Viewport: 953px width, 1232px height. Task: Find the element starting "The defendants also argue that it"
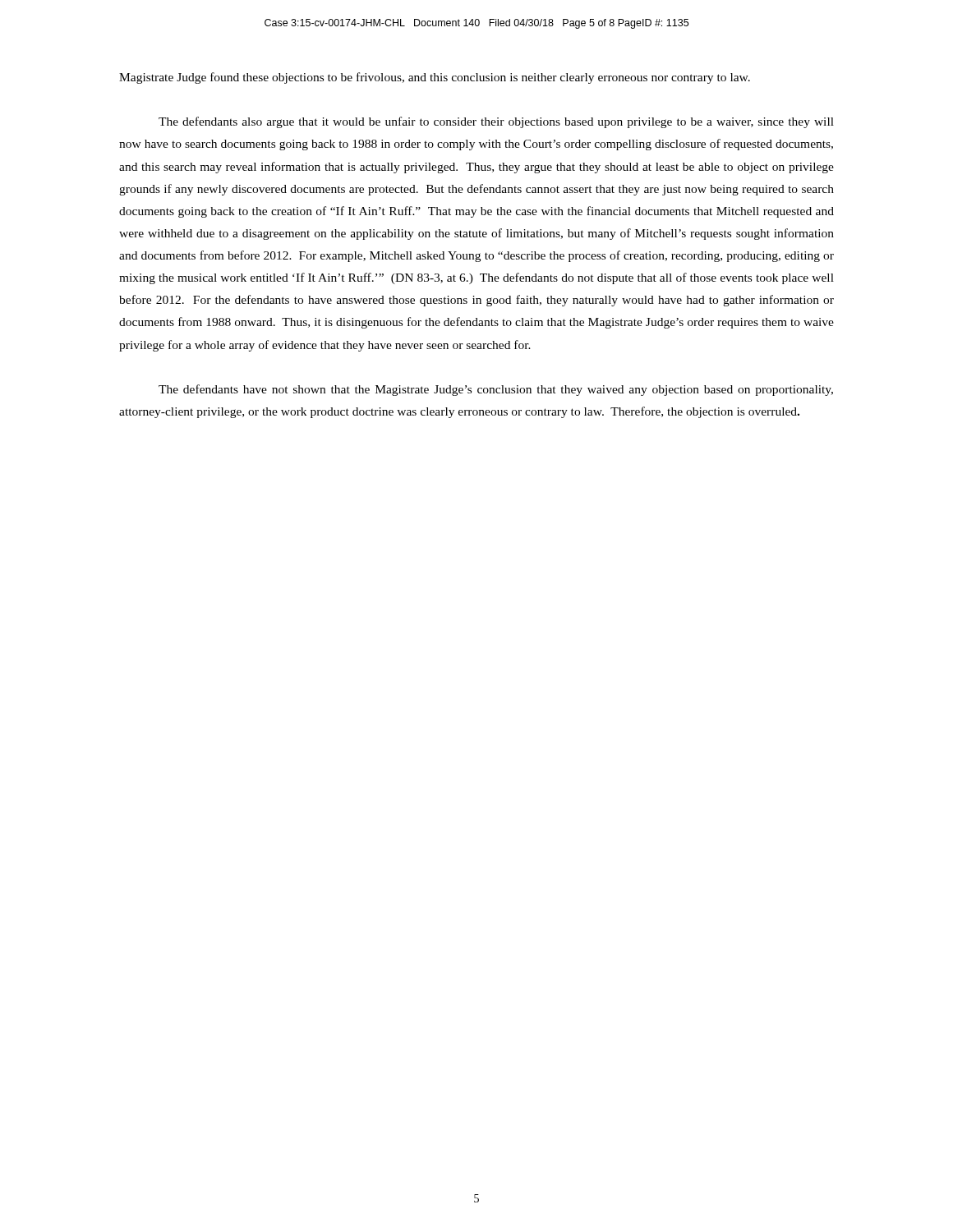(x=476, y=233)
